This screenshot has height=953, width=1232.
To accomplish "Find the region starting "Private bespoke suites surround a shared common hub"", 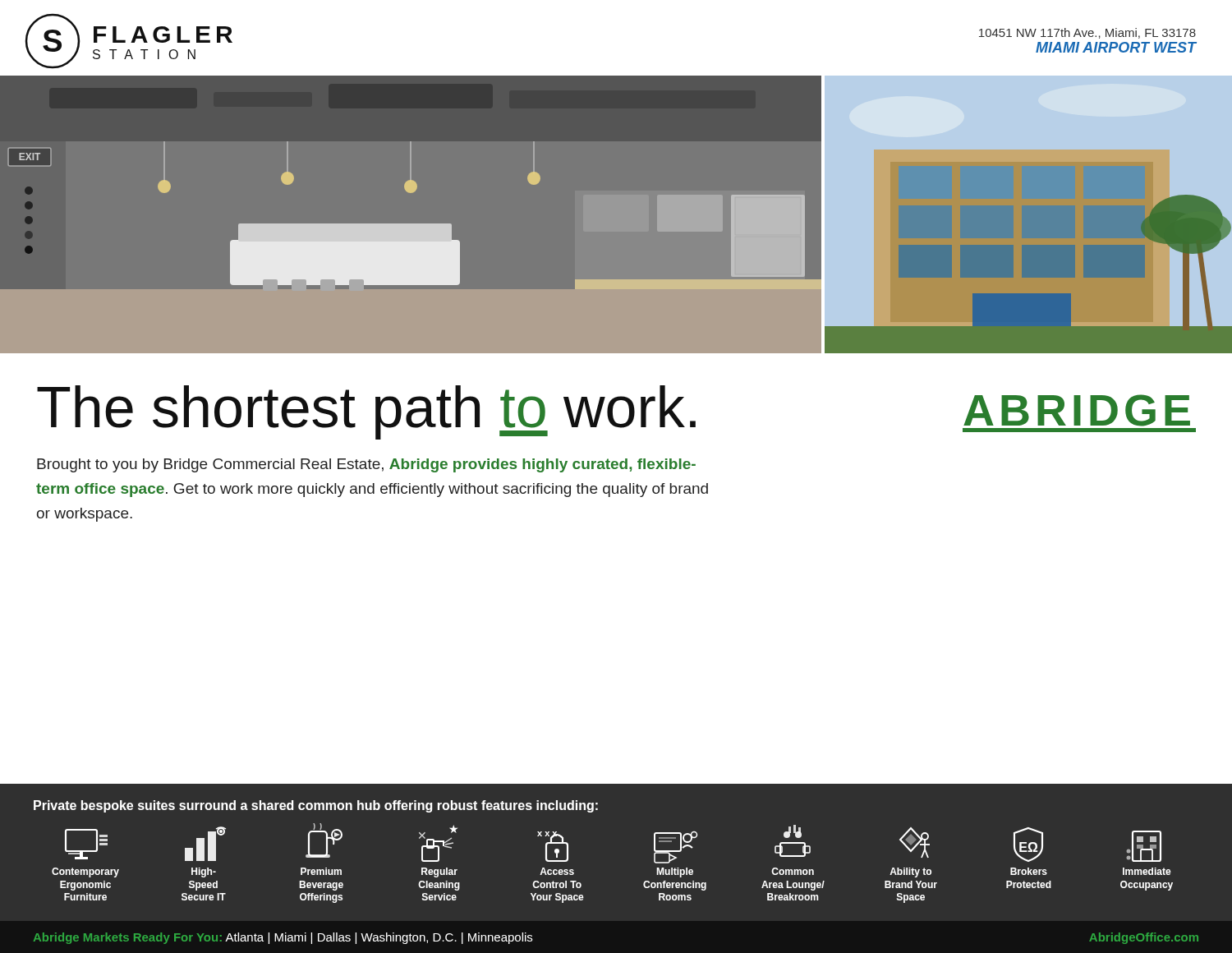I will [316, 806].
